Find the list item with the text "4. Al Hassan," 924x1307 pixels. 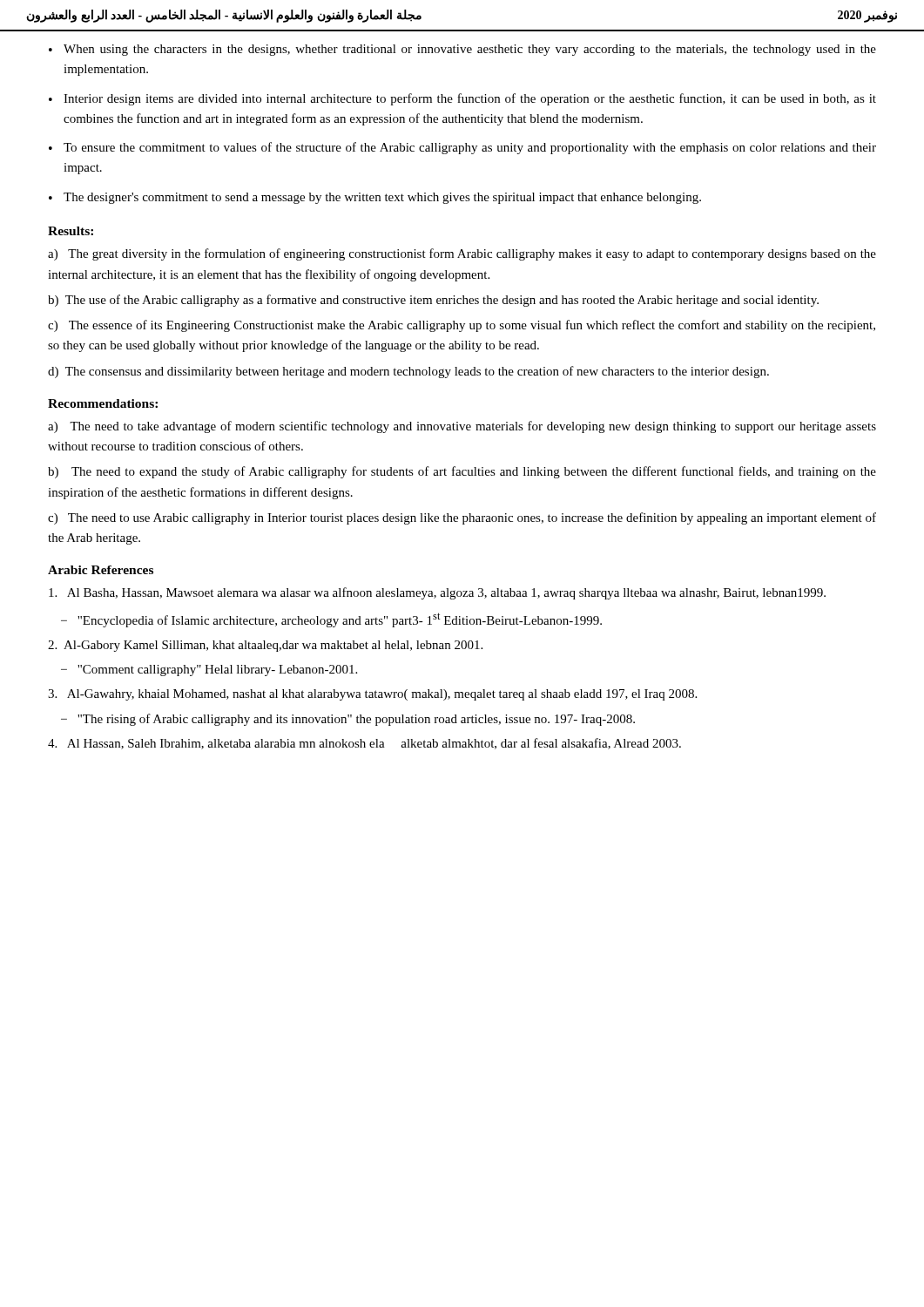point(365,743)
